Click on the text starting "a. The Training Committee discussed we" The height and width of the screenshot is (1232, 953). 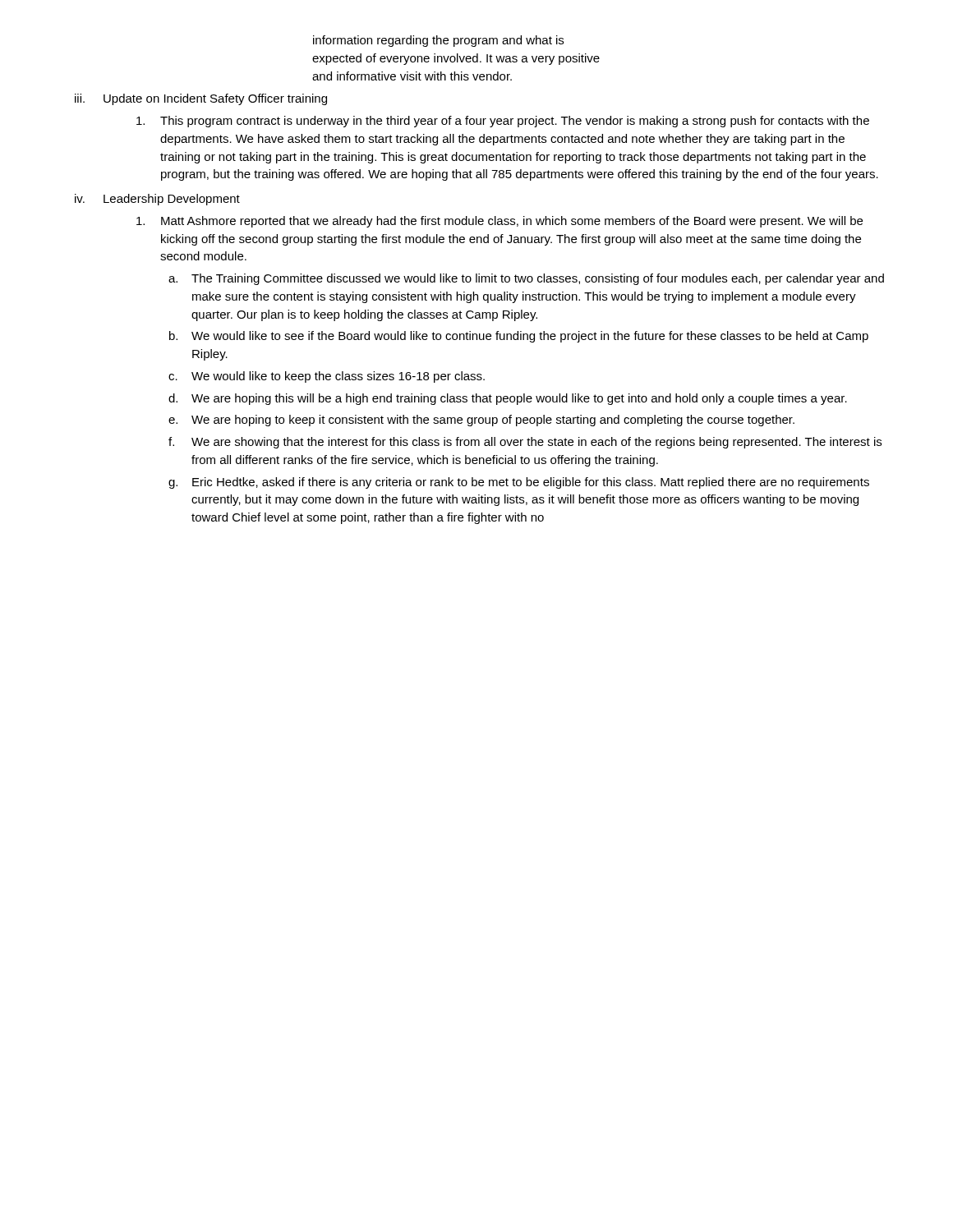(x=528, y=296)
